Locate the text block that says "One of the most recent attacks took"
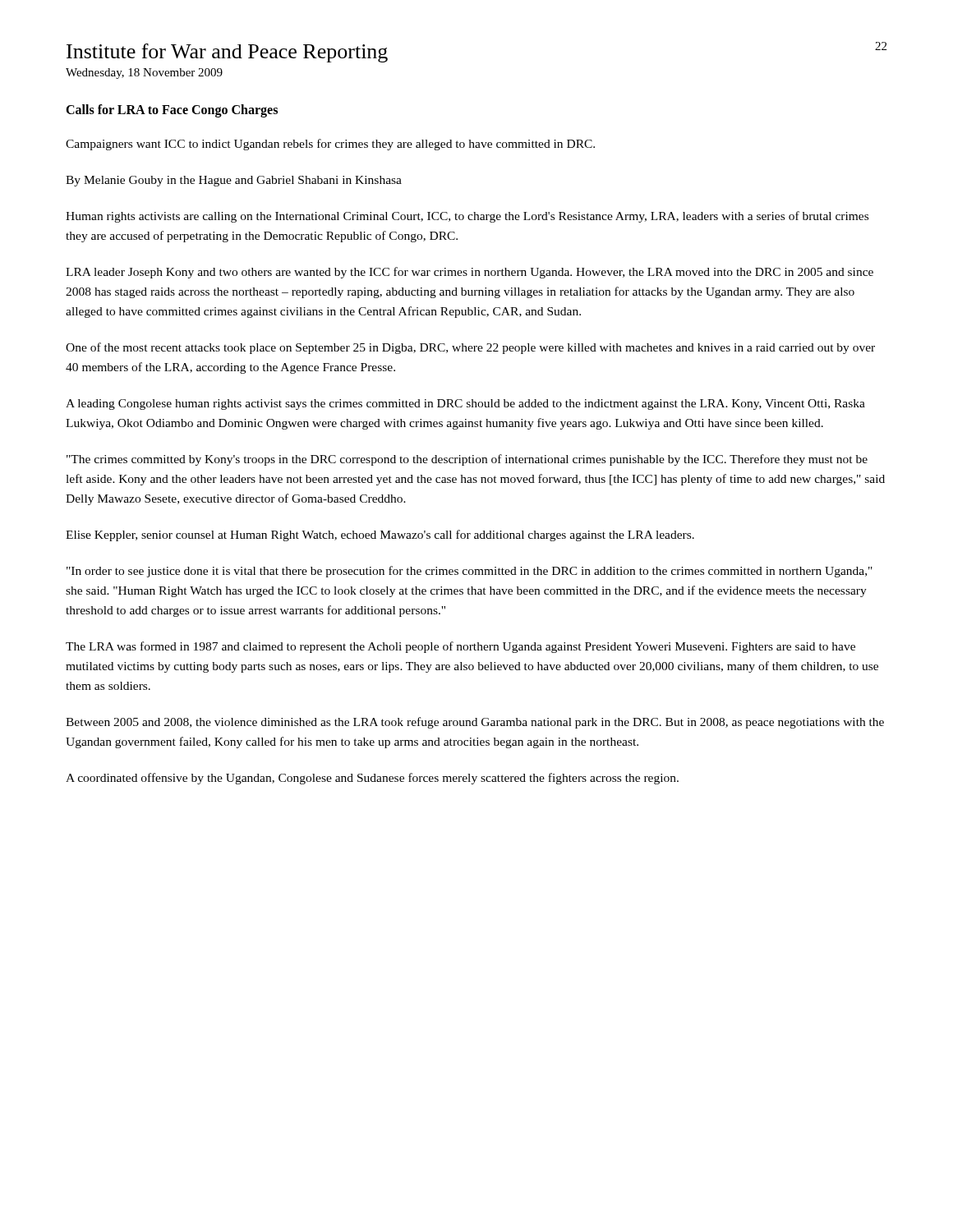The width and height of the screenshot is (953, 1232). tap(476, 357)
